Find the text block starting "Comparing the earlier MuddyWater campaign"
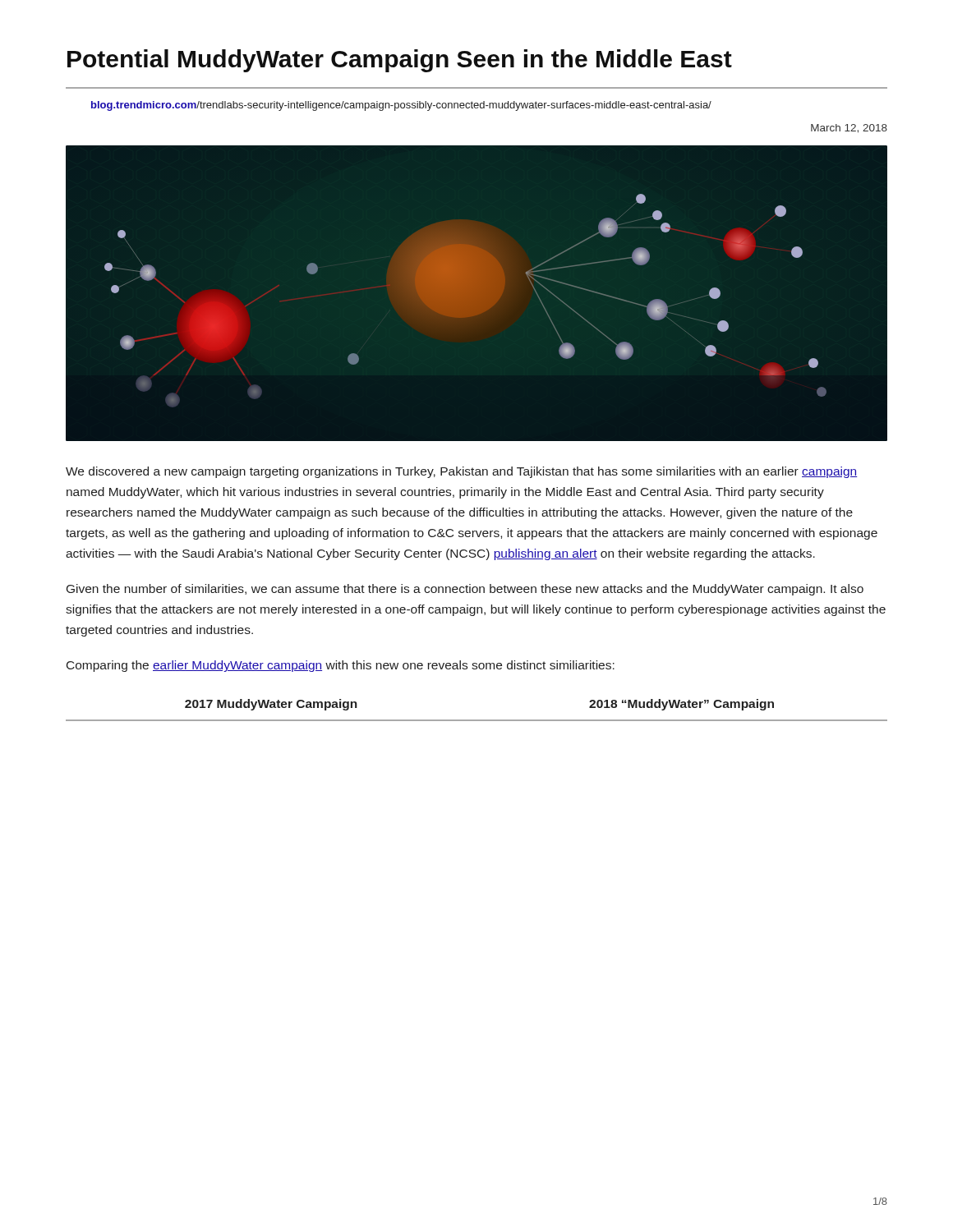The width and height of the screenshot is (953, 1232). [x=340, y=665]
